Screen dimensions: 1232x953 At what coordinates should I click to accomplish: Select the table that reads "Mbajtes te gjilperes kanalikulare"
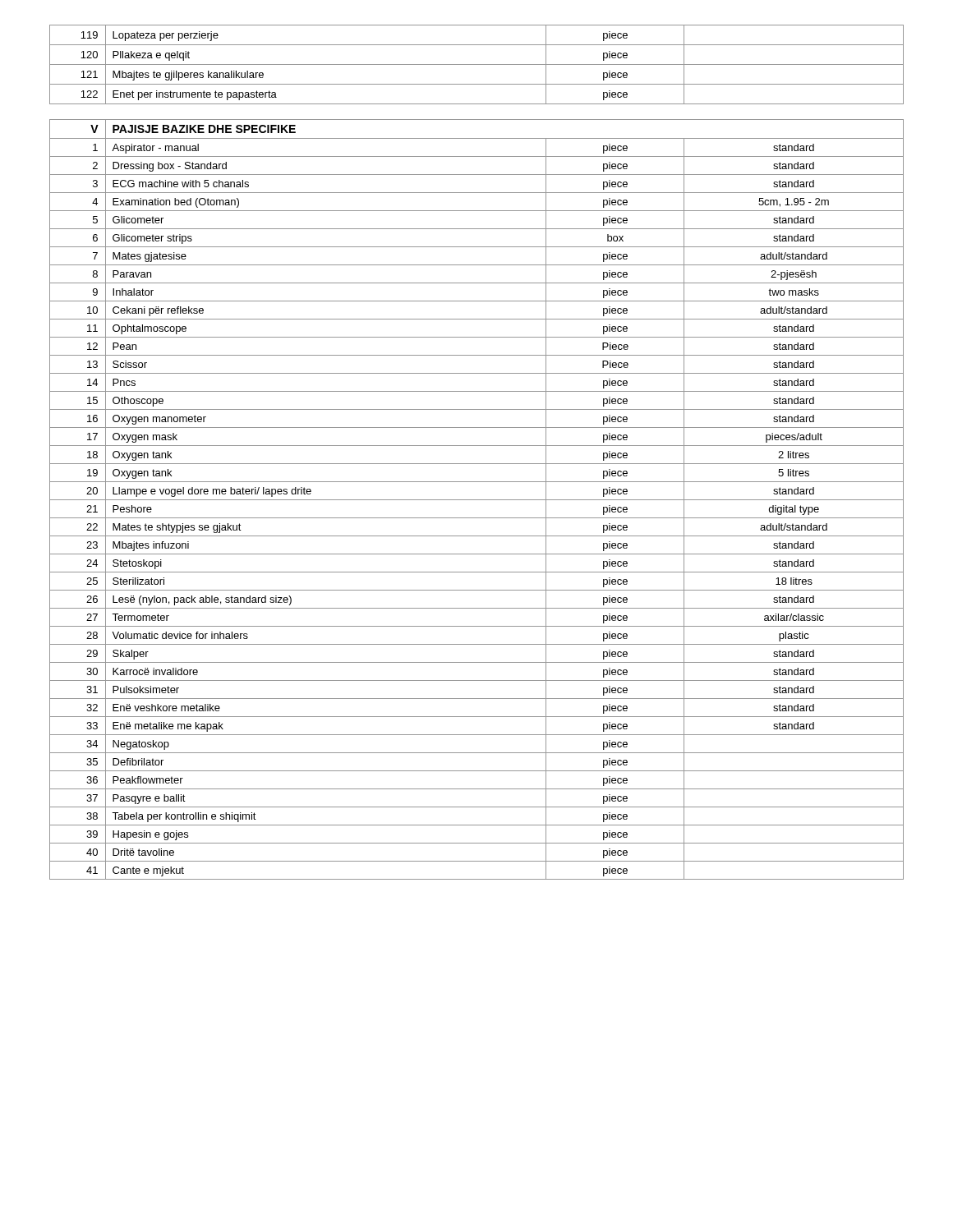pyautogui.click(x=476, y=64)
